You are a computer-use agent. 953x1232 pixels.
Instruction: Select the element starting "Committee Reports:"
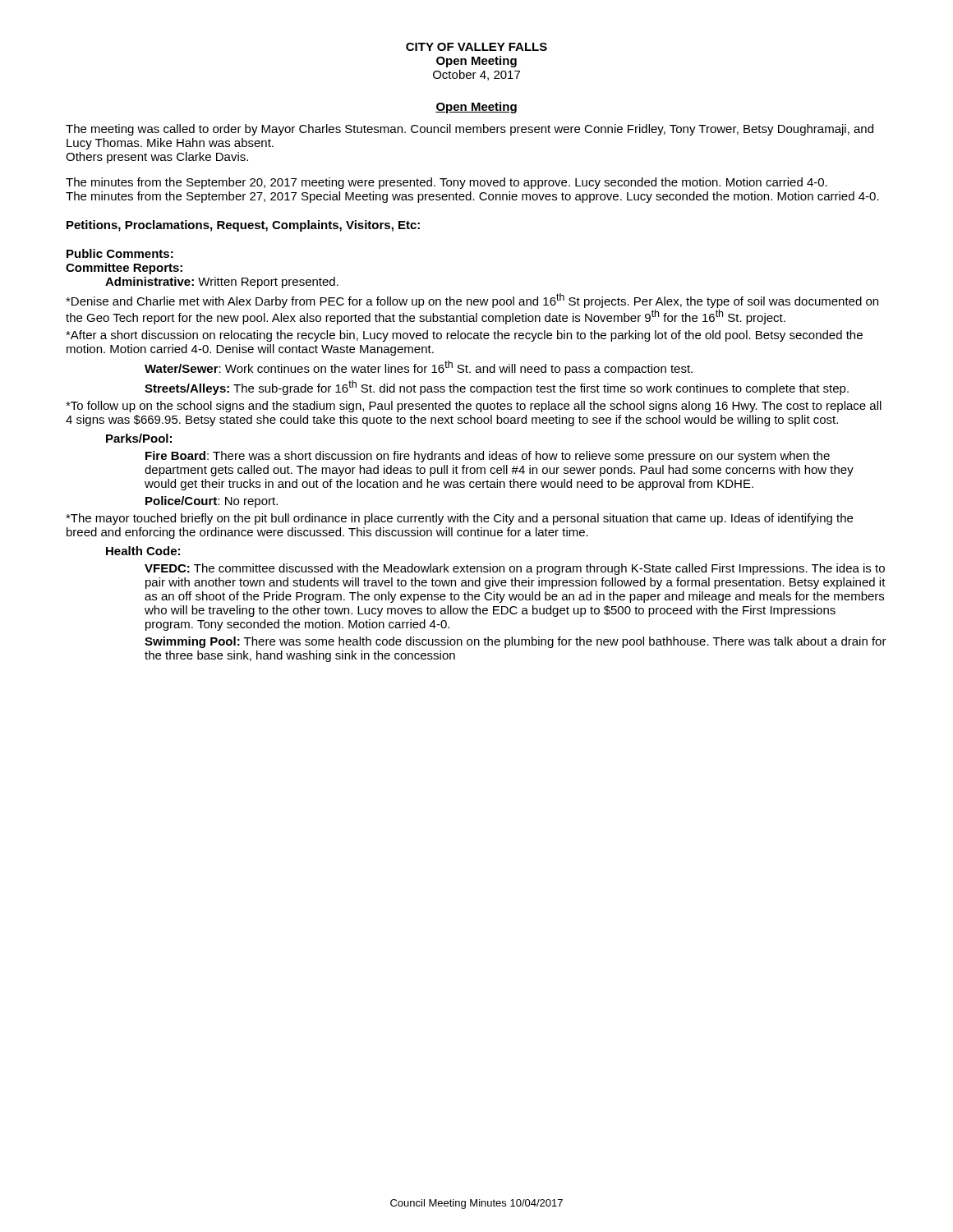coord(125,267)
